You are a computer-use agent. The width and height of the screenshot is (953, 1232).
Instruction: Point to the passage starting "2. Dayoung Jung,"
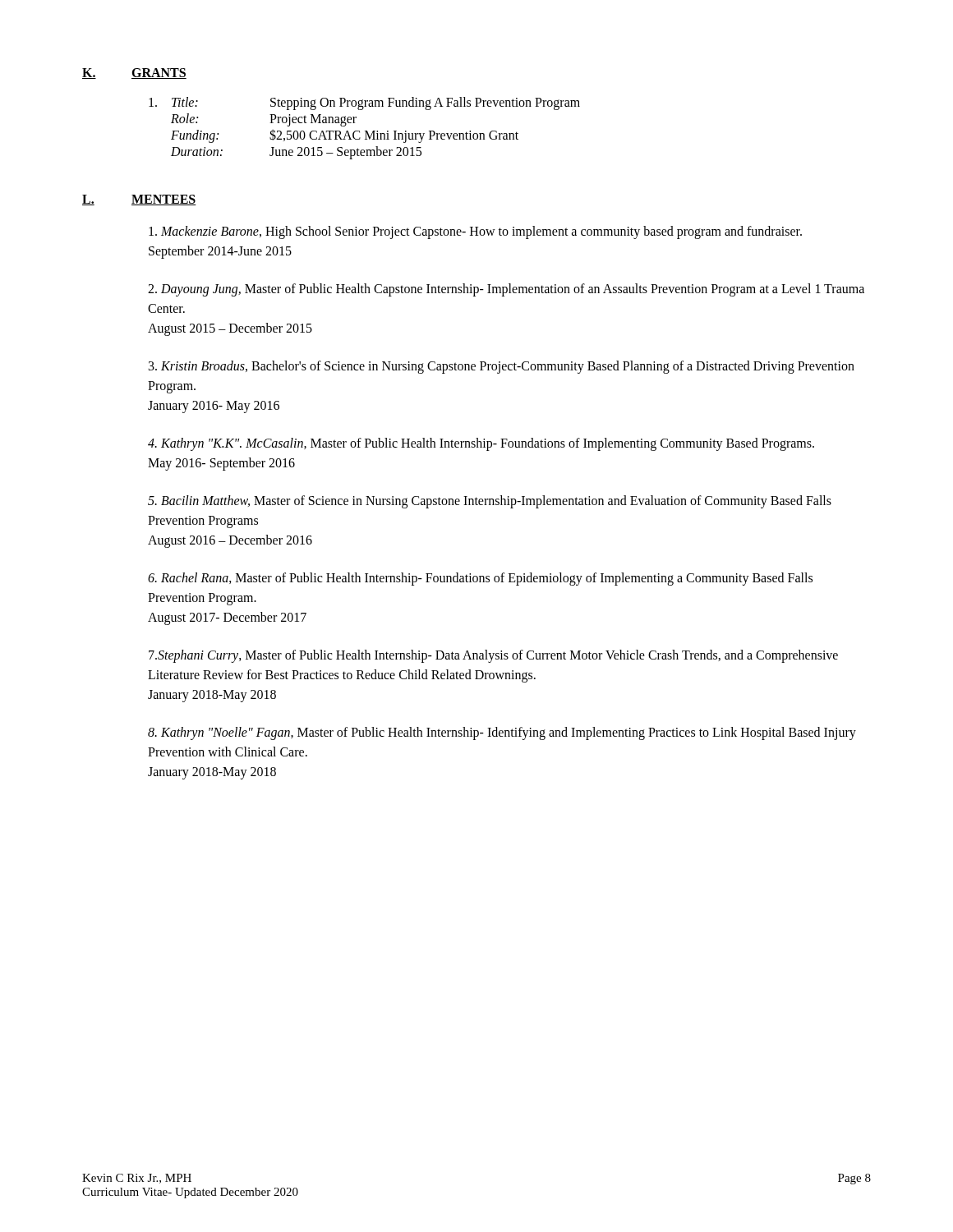506,290
